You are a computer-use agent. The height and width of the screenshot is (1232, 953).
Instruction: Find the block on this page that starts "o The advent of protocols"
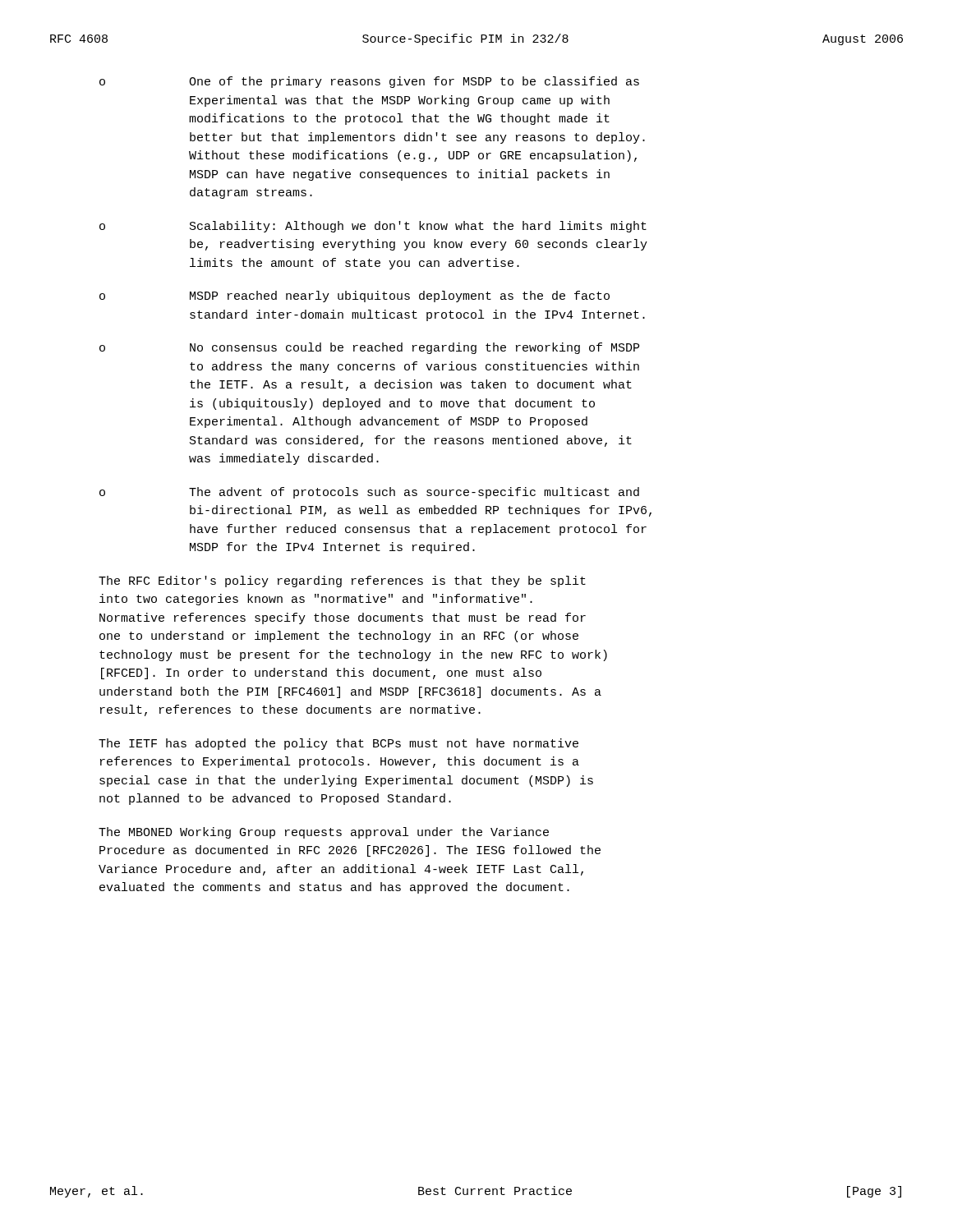(x=476, y=521)
